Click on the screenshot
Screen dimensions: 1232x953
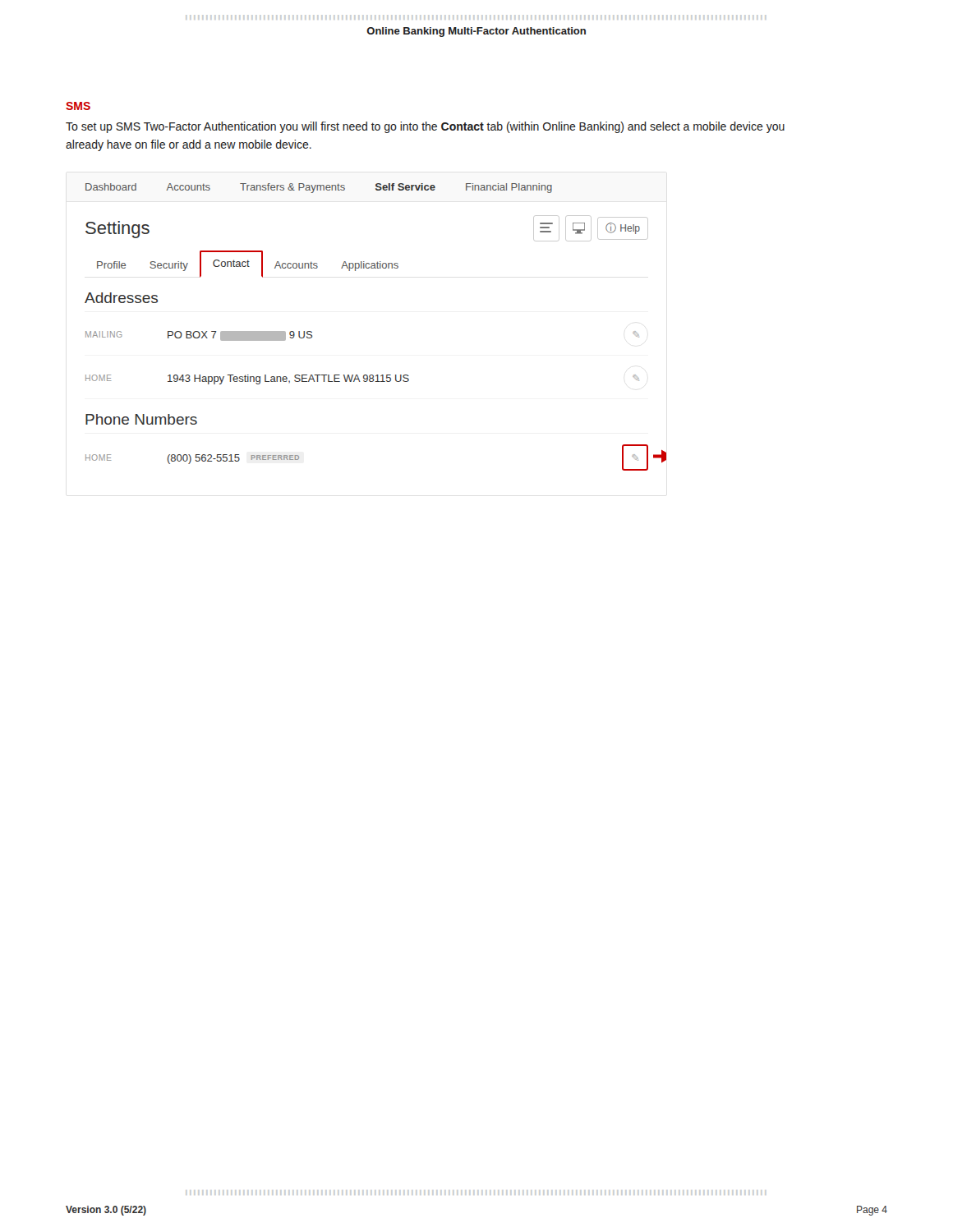tap(366, 334)
